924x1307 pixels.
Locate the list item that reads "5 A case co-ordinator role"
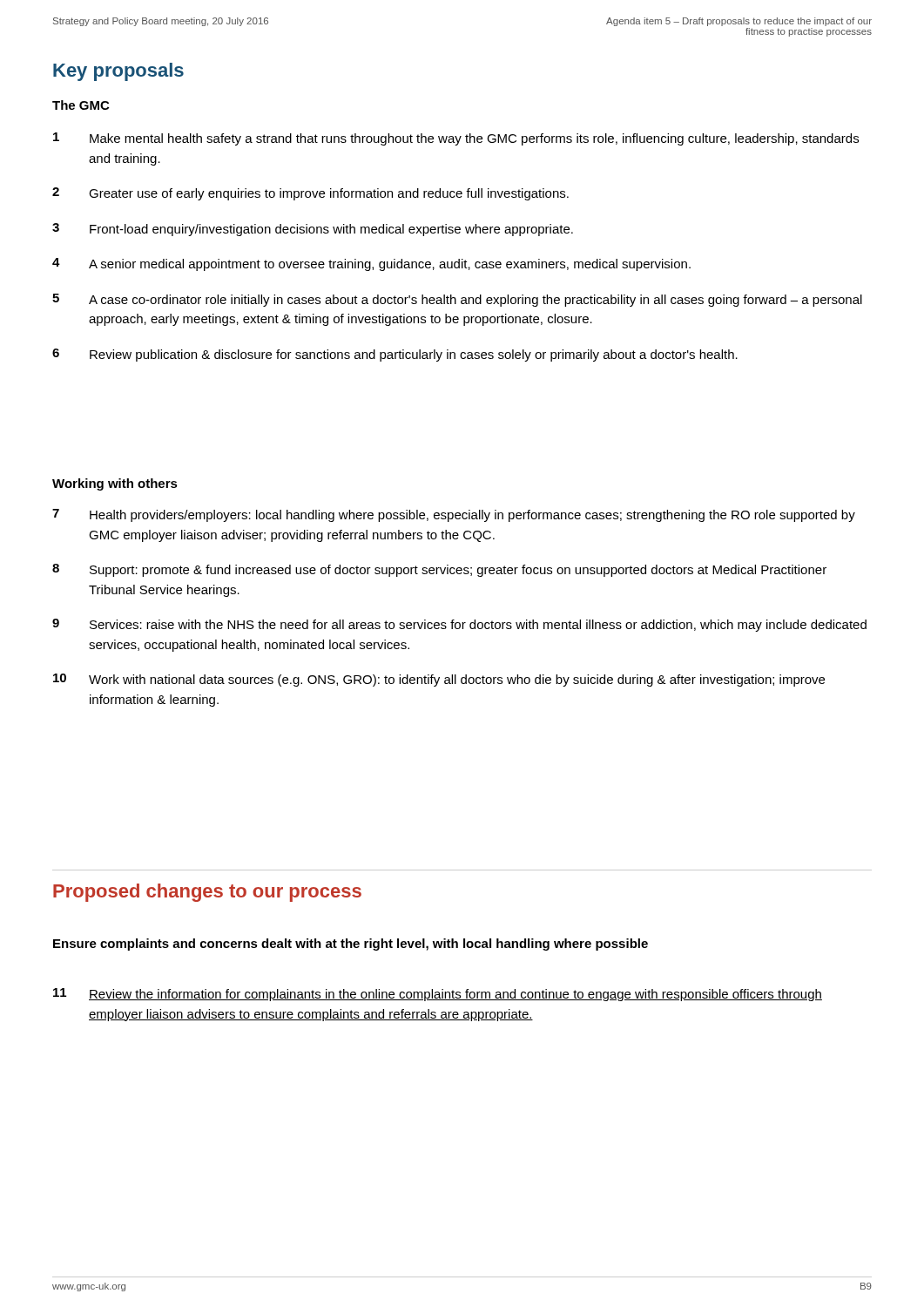(x=462, y=309)
